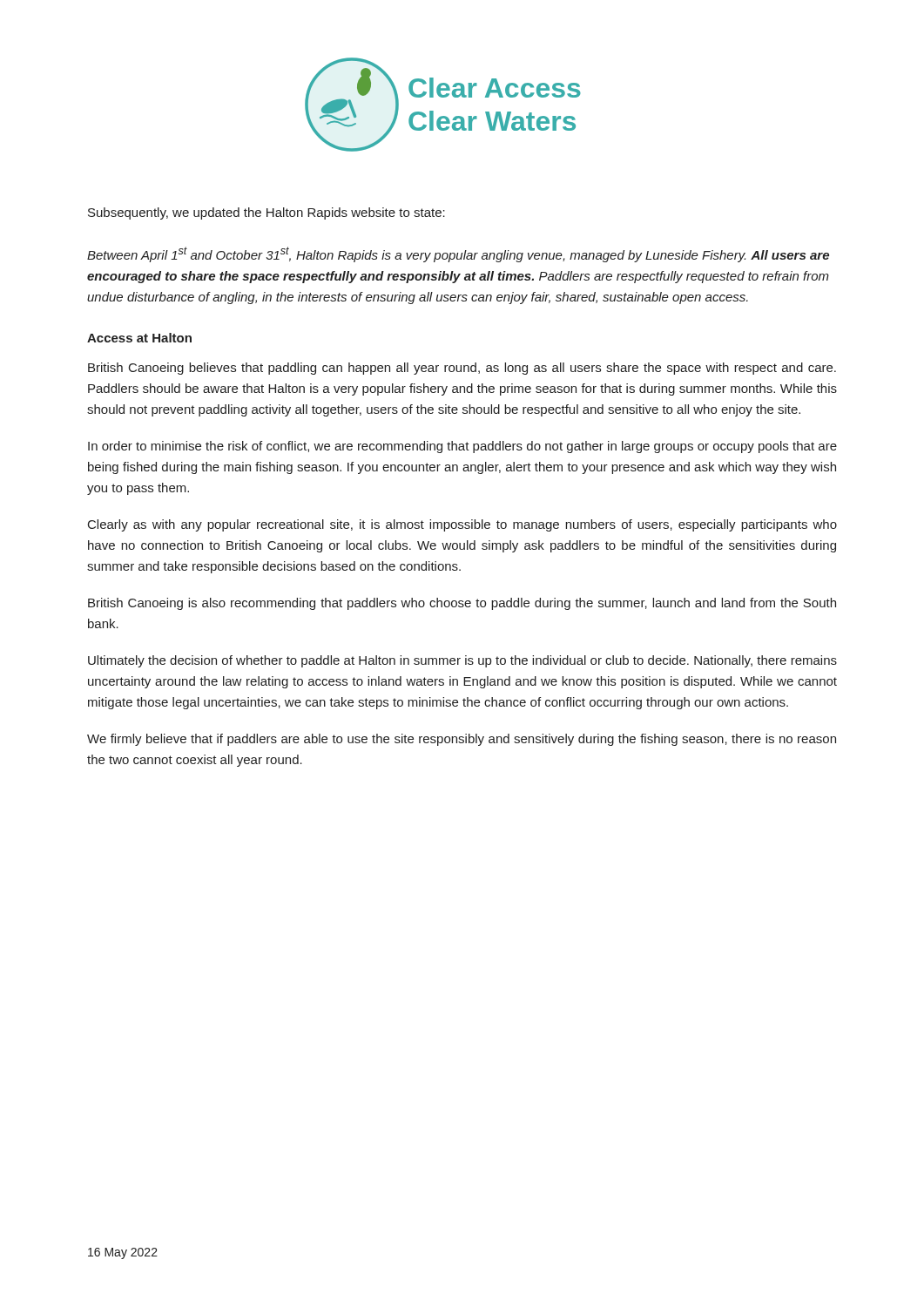The width and height of the screenshot is (924, 1307).
Task: Where is the passage that starts "Ultimately the decision of whether"?
Action: (x=462, y=680)
